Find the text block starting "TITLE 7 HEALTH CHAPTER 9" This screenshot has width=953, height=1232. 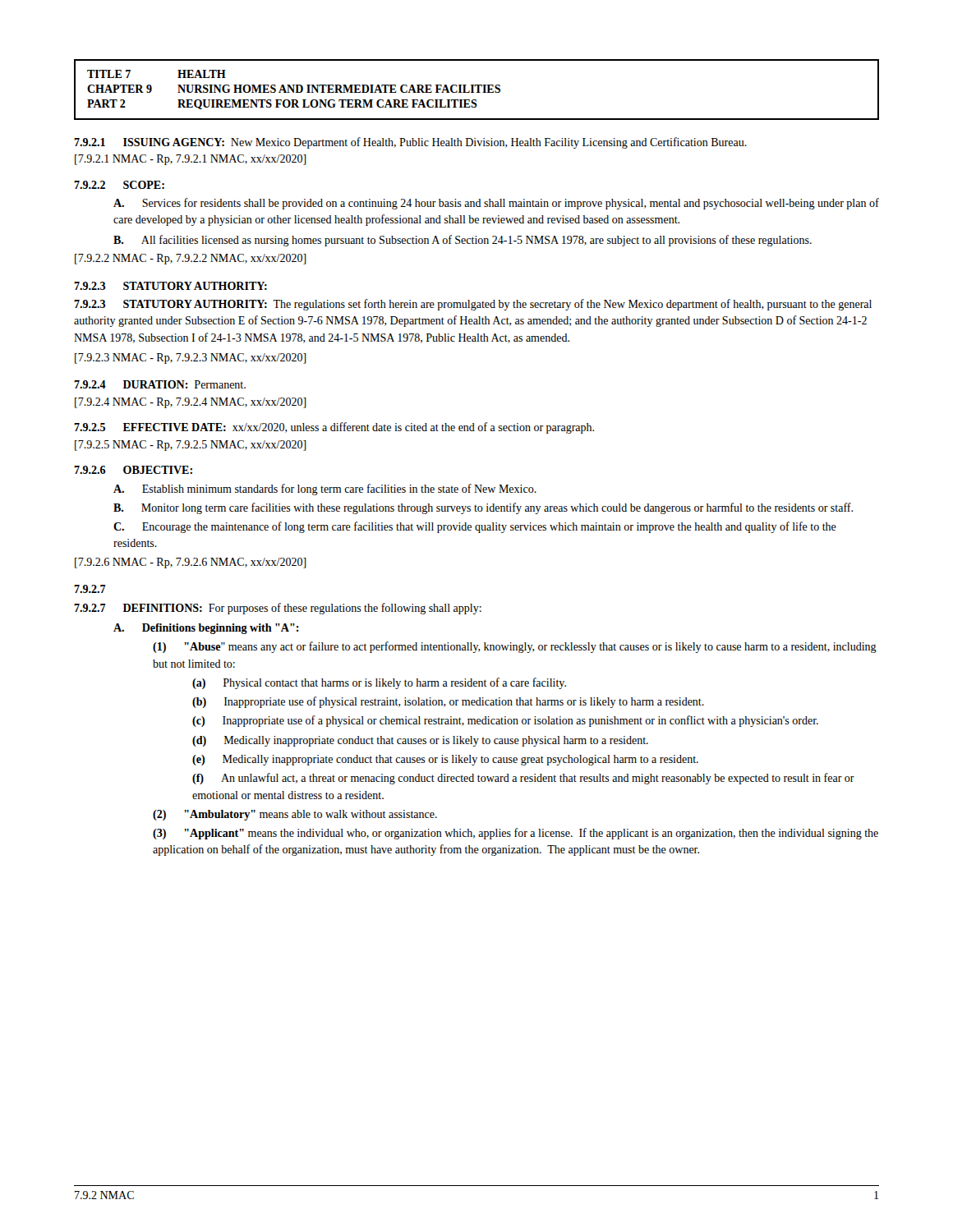pos(476,90)
